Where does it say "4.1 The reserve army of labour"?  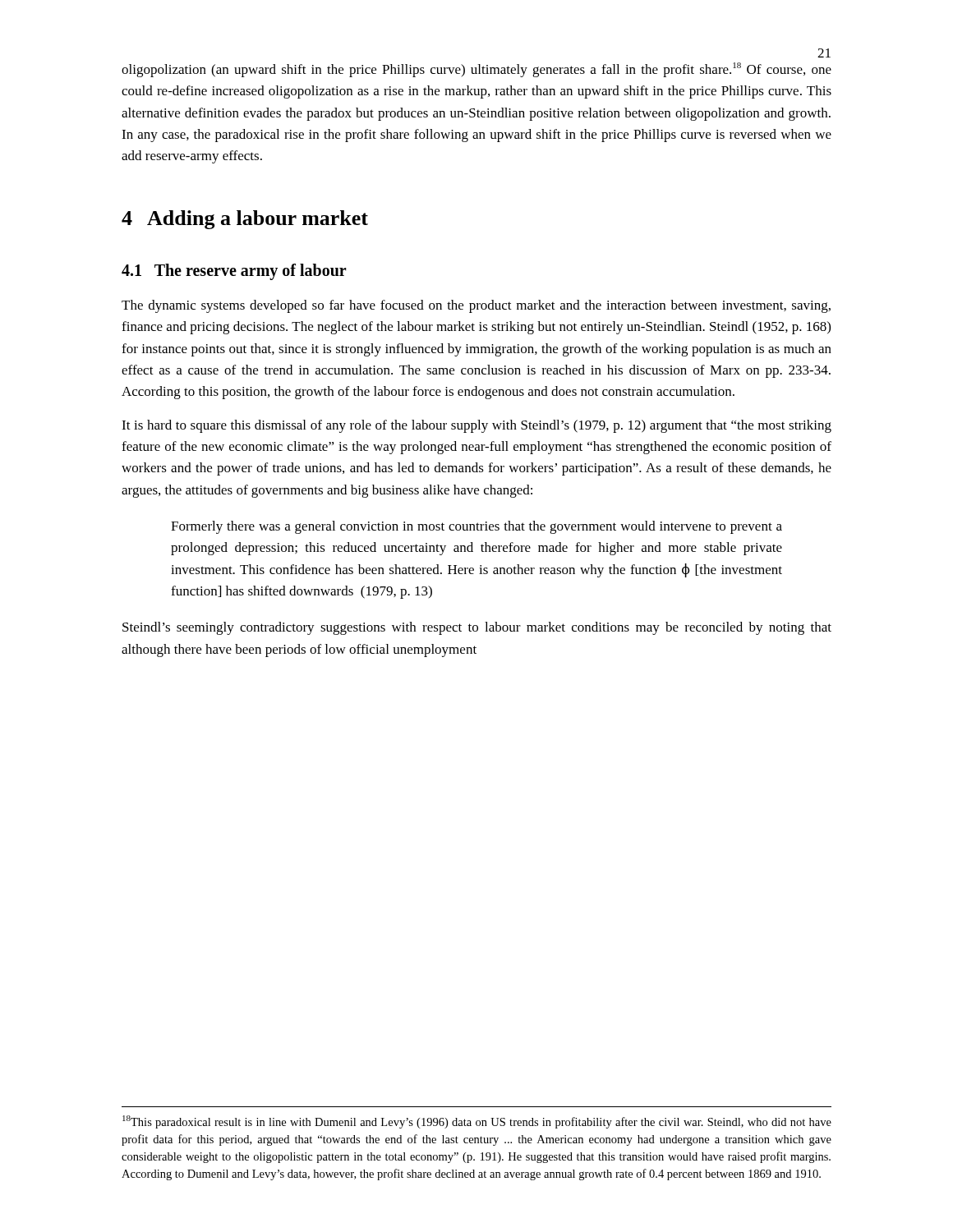(234, 270)
